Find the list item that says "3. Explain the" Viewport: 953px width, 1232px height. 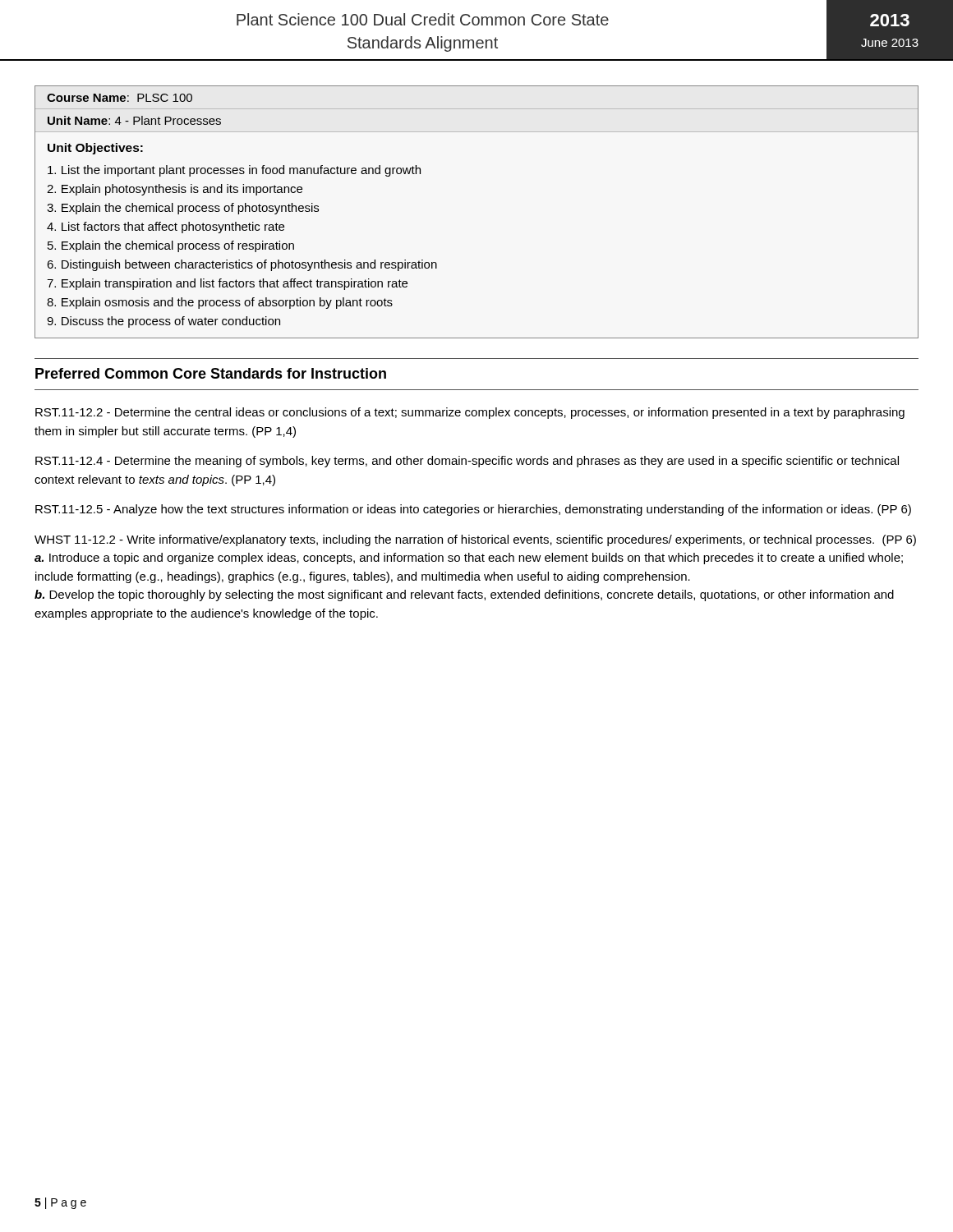click(183, 207)
